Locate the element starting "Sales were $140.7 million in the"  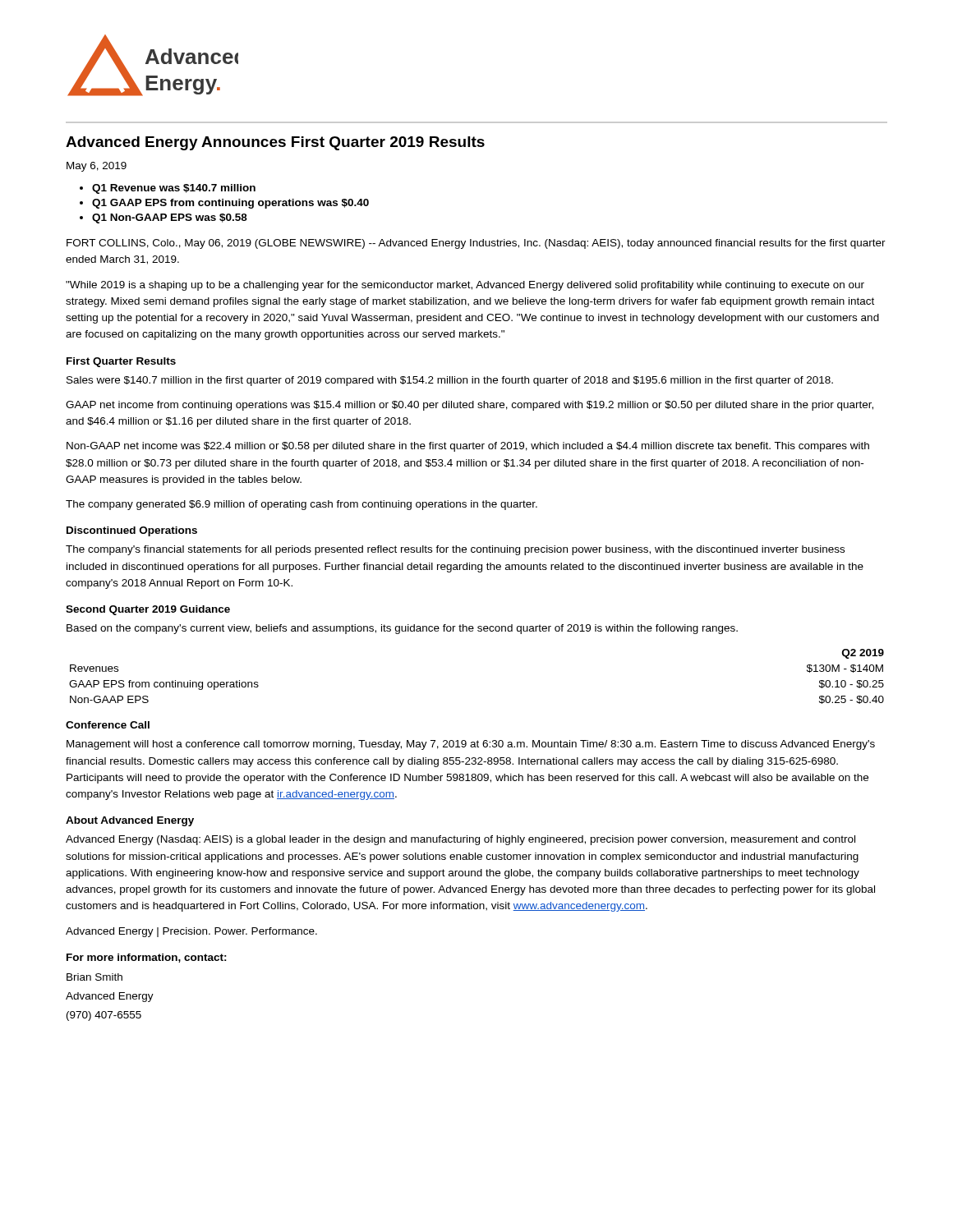[450, 379]
